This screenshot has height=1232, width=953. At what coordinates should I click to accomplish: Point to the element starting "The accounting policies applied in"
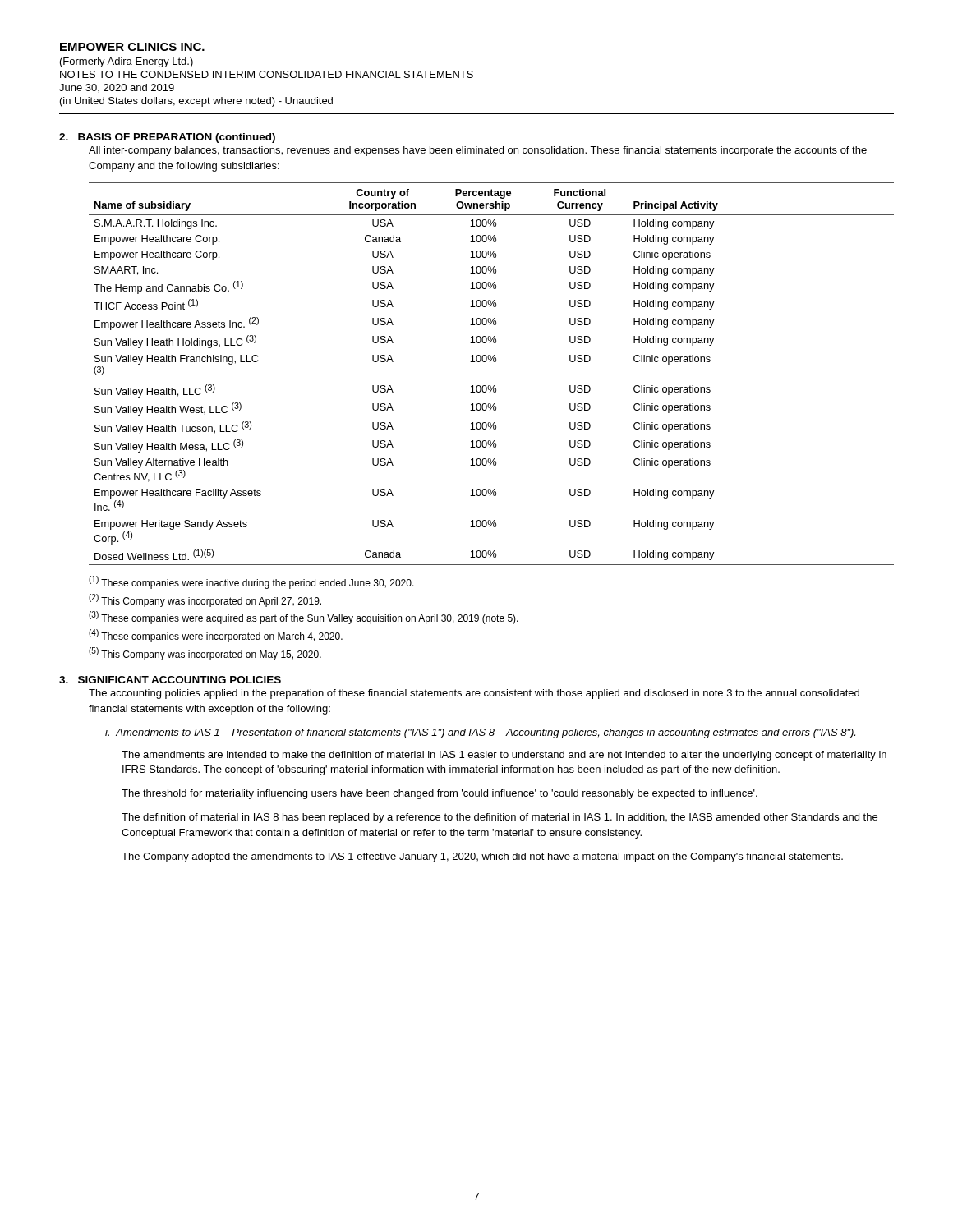474,701
